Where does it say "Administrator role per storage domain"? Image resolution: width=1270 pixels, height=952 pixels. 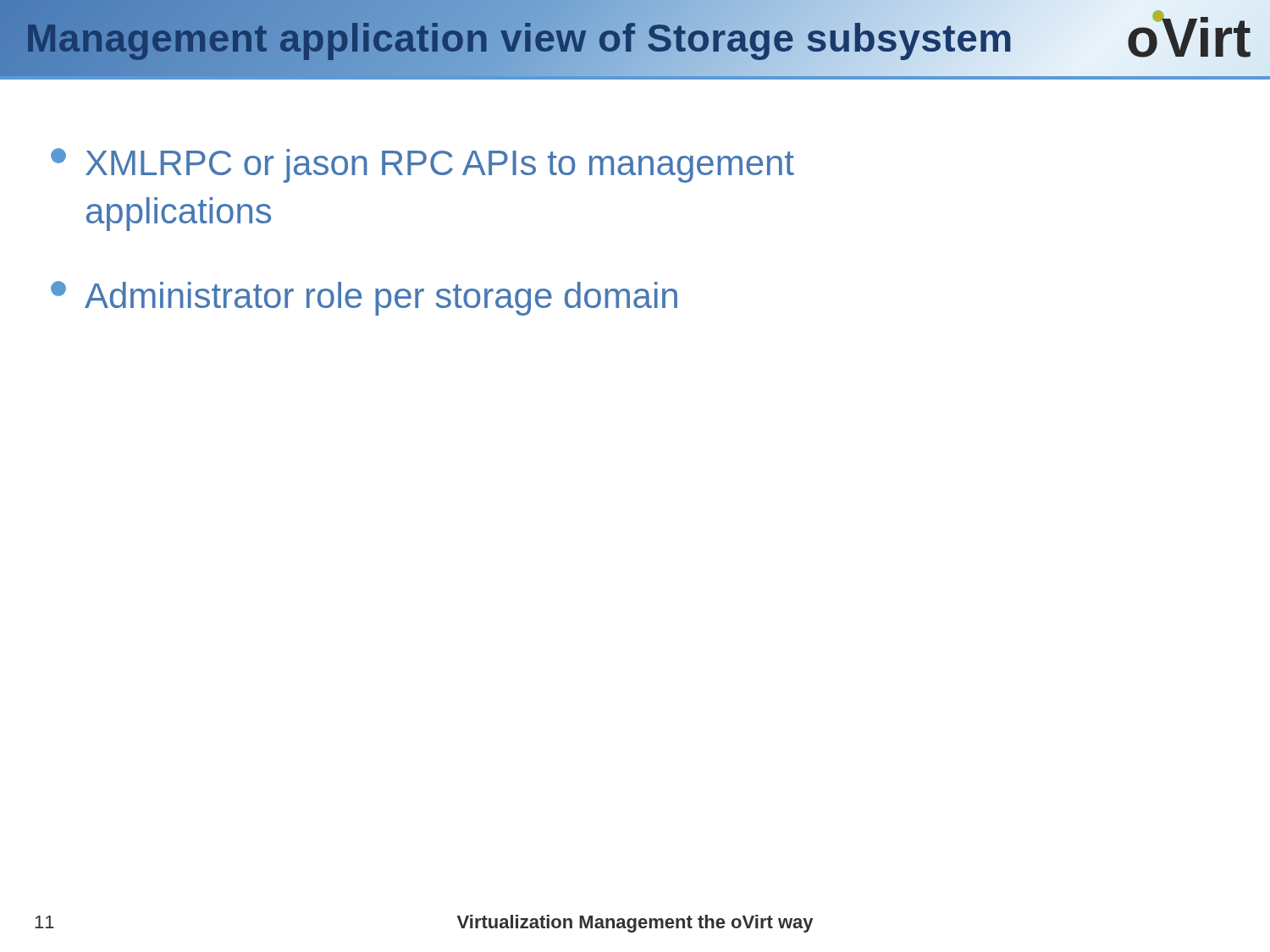coord(365,297)
